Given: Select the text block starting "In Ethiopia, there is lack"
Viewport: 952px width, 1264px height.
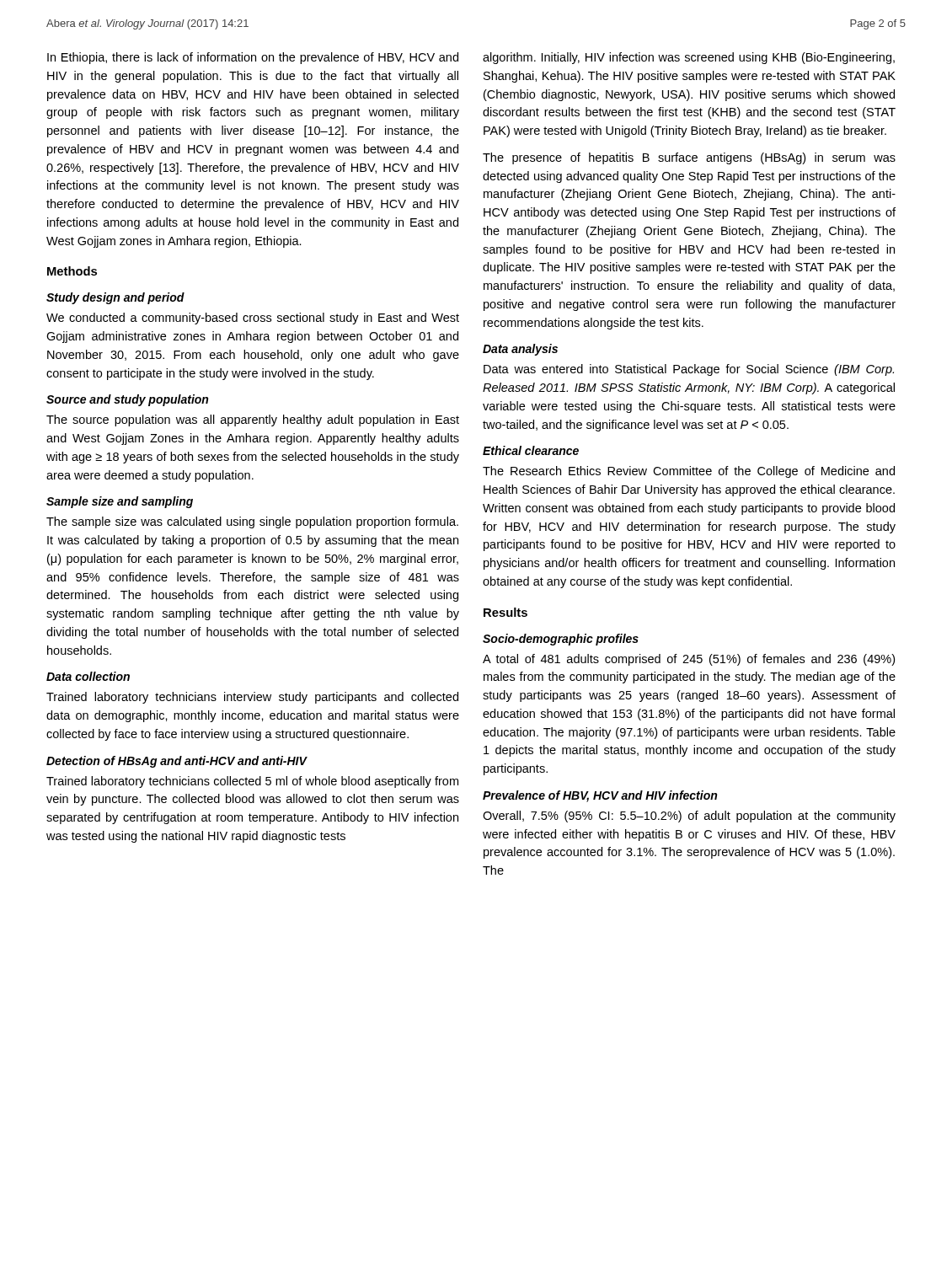Looking at the screenshot, I should click(x=253, y=150).
